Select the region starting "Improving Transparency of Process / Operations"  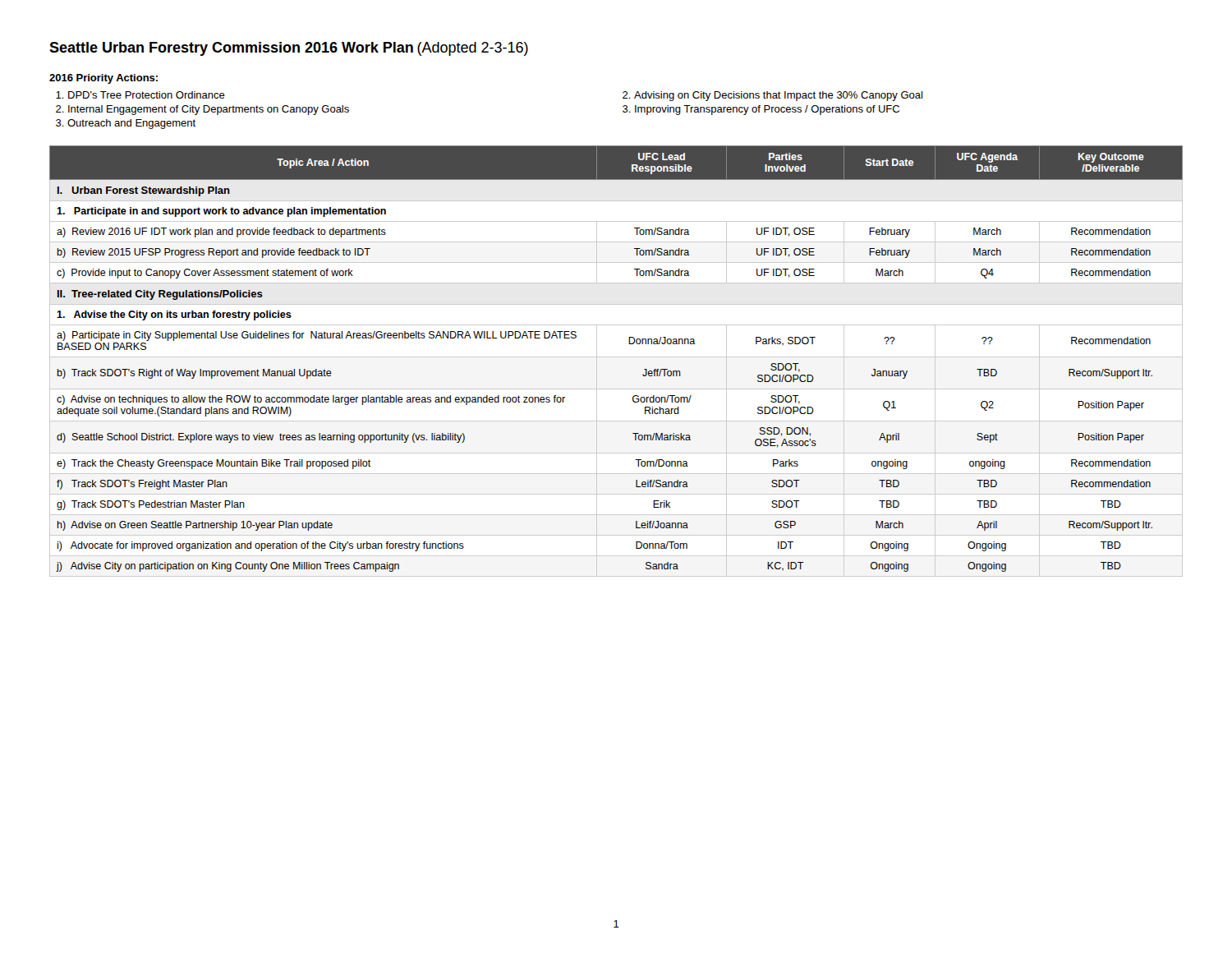pyautogui.click(x=767, y=109)
